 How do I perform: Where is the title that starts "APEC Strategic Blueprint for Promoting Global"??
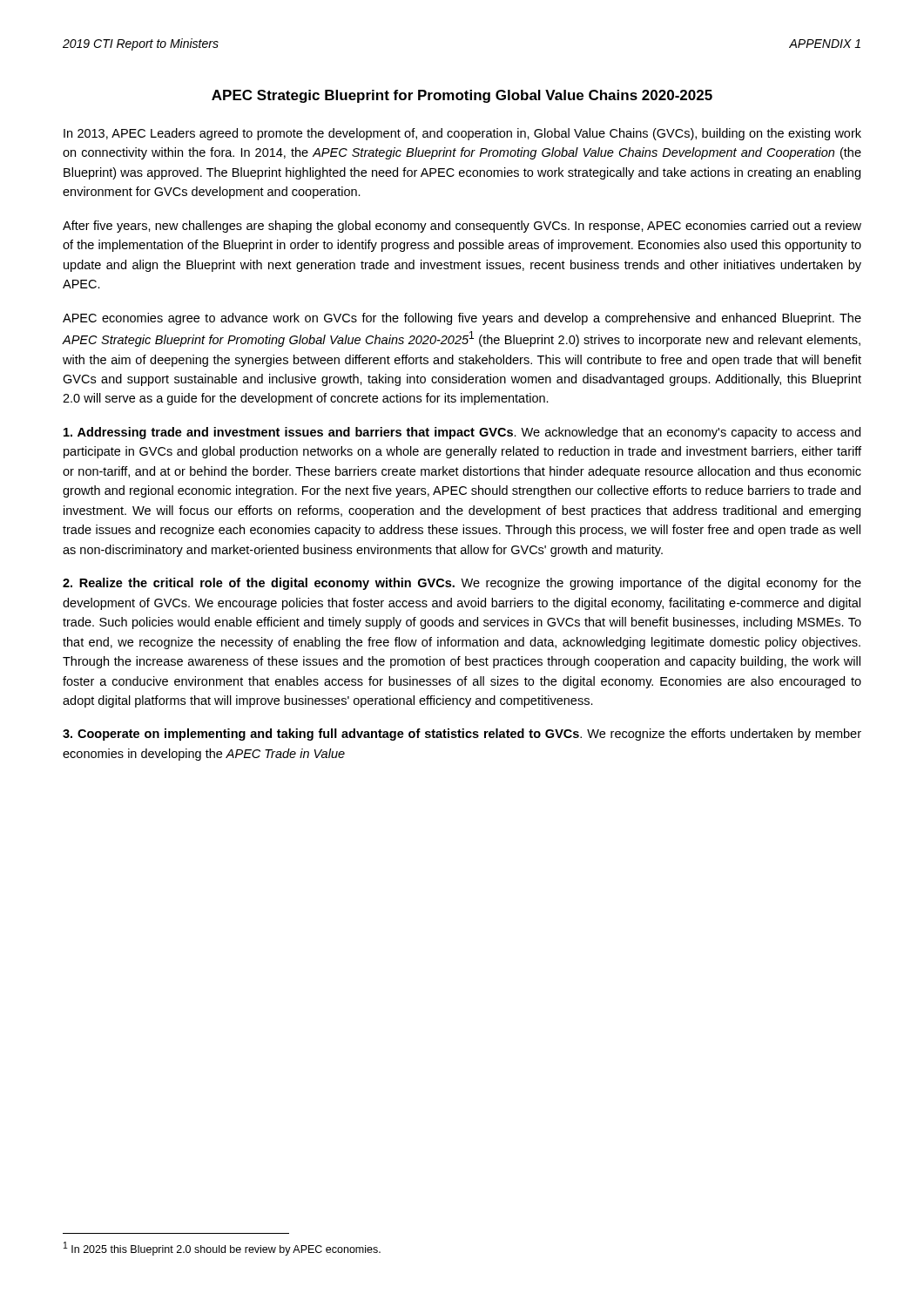point(462,95)
